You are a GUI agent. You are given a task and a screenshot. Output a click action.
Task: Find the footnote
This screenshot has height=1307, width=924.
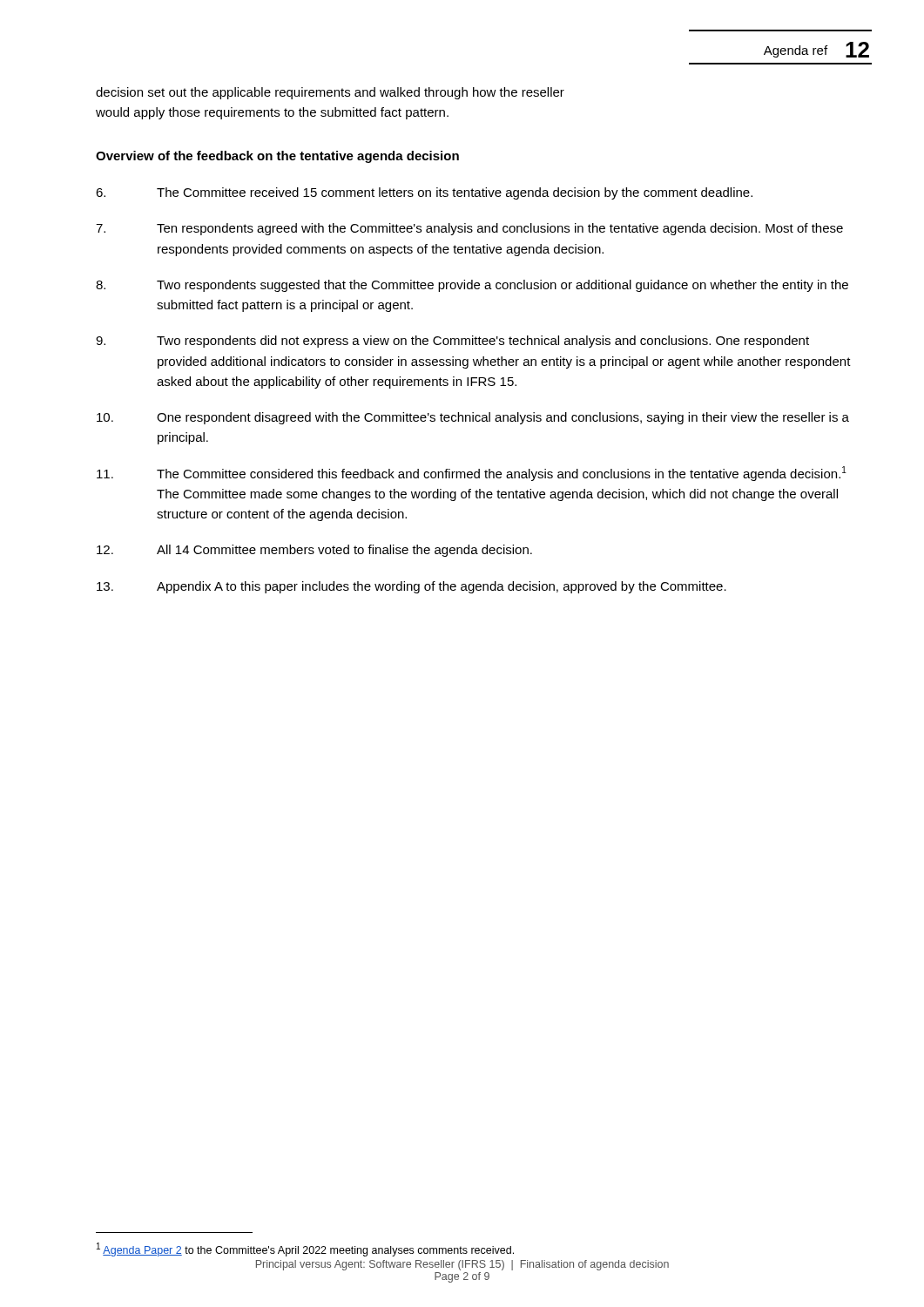[x=305, y=1249]
